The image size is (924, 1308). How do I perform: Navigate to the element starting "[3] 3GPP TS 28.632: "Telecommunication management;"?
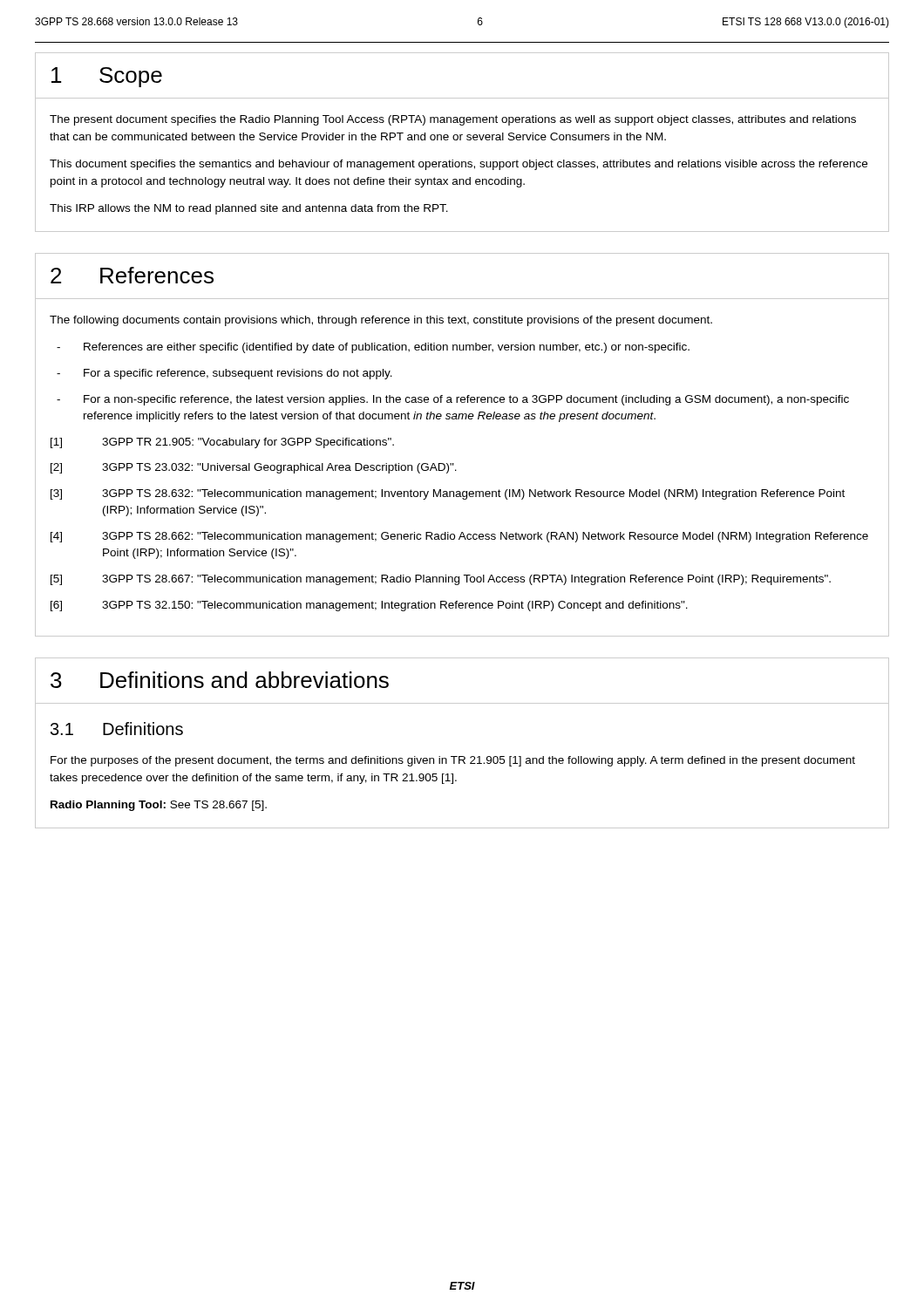pyautogui.click(x=462, y=502)
